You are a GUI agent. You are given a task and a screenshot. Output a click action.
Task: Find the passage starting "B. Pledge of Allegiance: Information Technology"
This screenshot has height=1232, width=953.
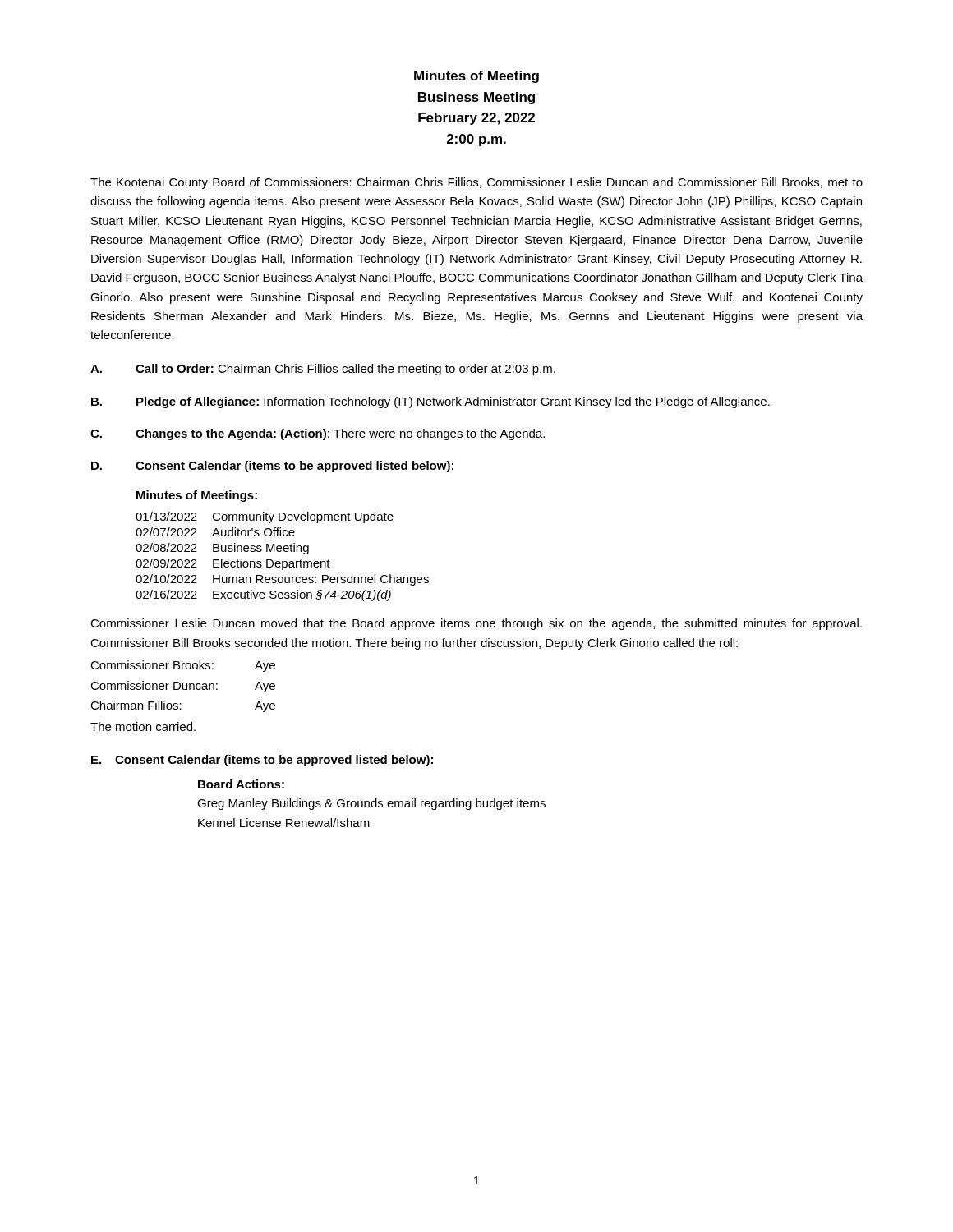476,401
